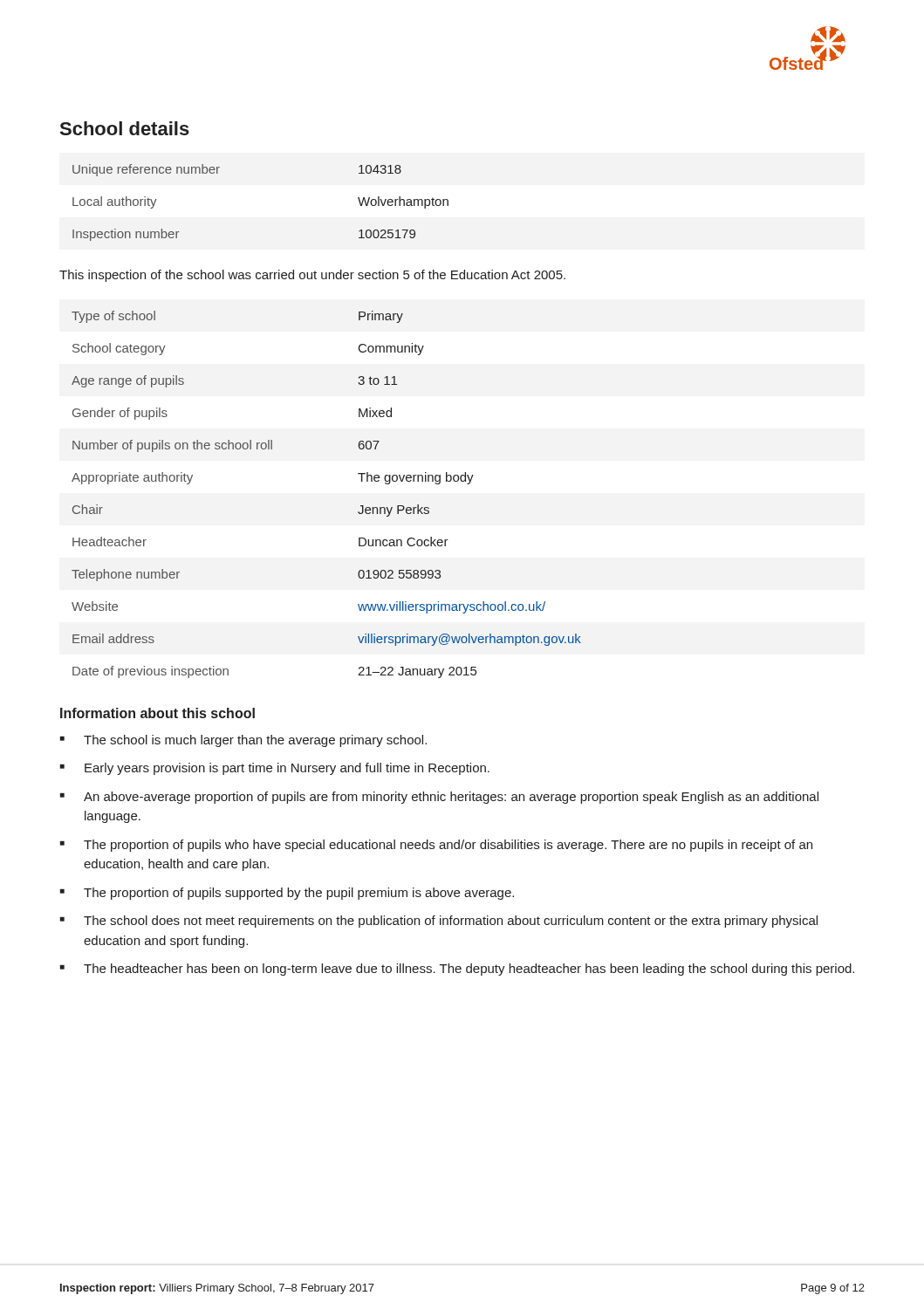Find the logo
Screen dimensions: 1309x924
tap(817, 52)
